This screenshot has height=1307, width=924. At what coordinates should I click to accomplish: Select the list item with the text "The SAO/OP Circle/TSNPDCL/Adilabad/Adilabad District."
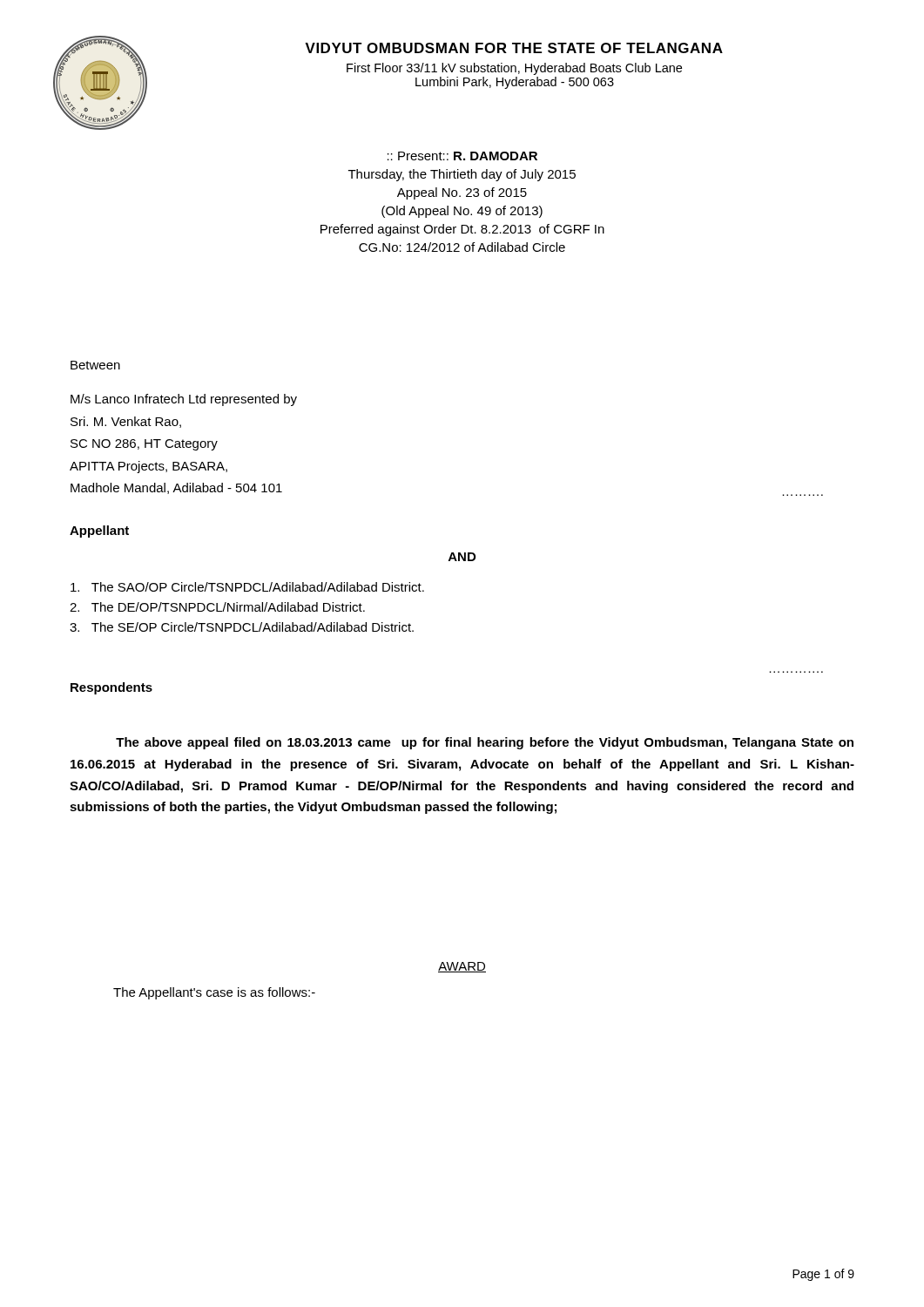coord(247,587)
